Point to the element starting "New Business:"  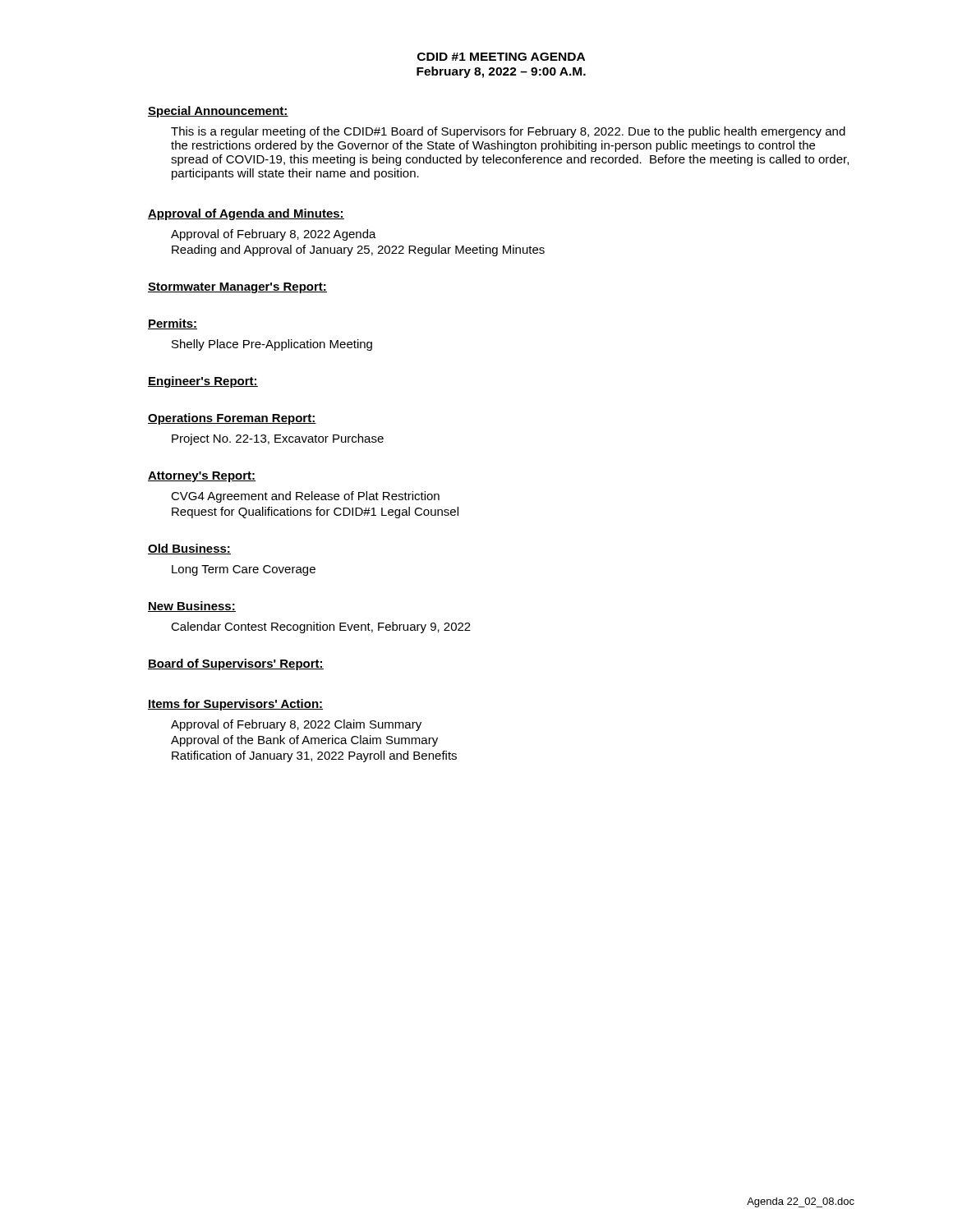coord(192,606)
